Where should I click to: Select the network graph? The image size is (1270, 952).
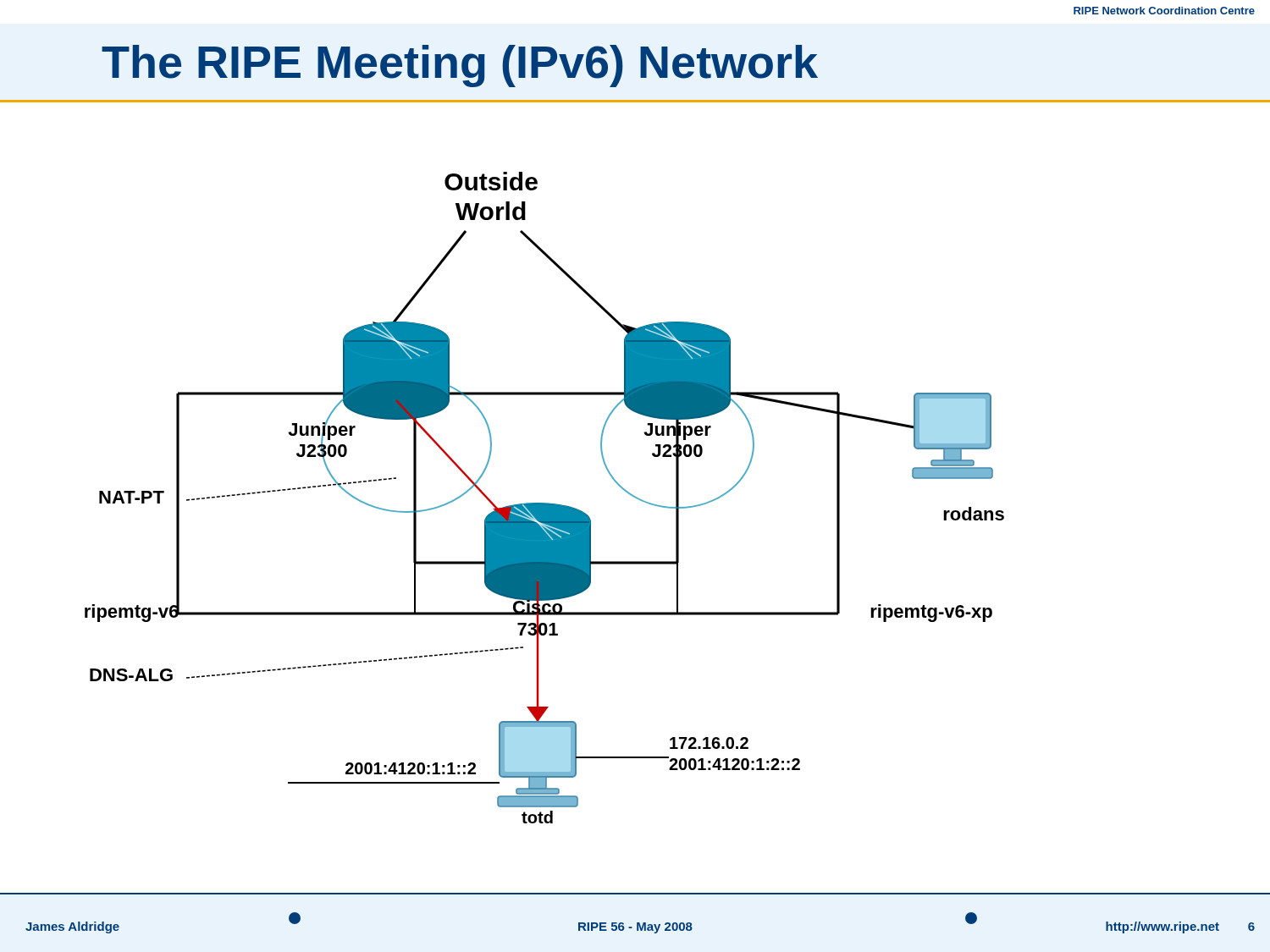[635, 500]
